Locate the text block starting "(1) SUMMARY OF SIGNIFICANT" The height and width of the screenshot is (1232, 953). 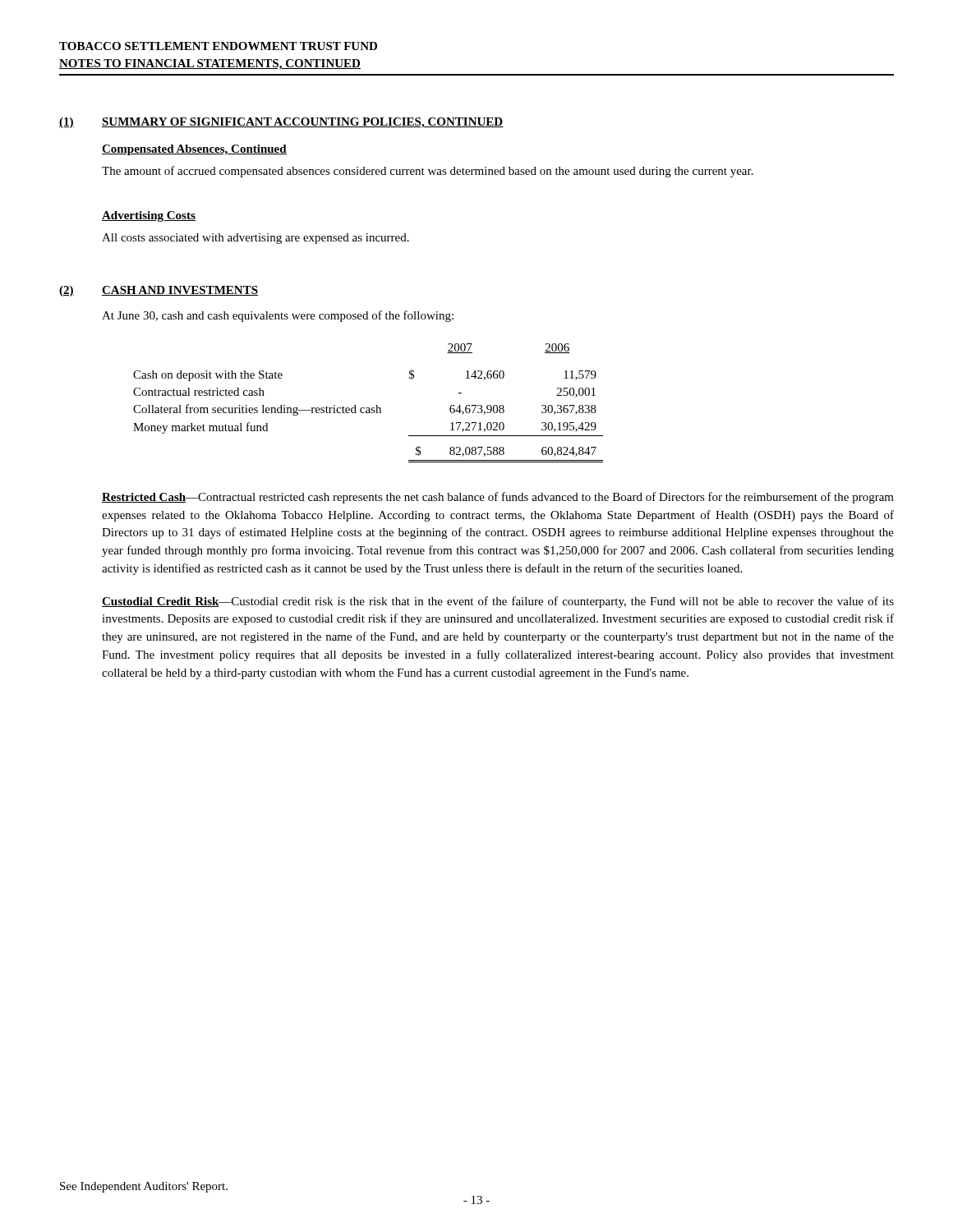coord(476,122)
